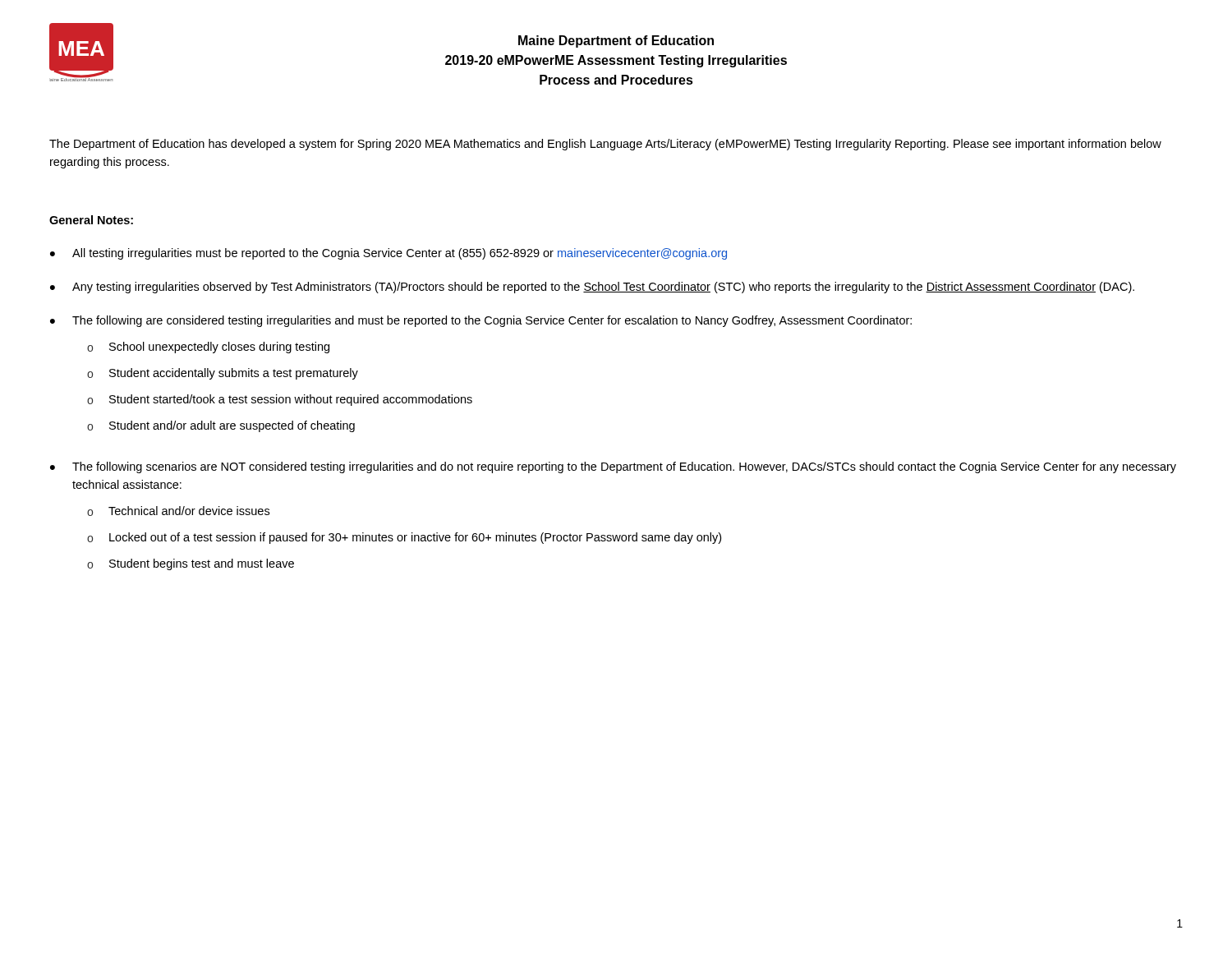Where is the title that starts "Maine Department of Education 2019-20 eMPowerME Assessment"?
The width and height of the screenshot is (1232, 953).
(616, 61)
